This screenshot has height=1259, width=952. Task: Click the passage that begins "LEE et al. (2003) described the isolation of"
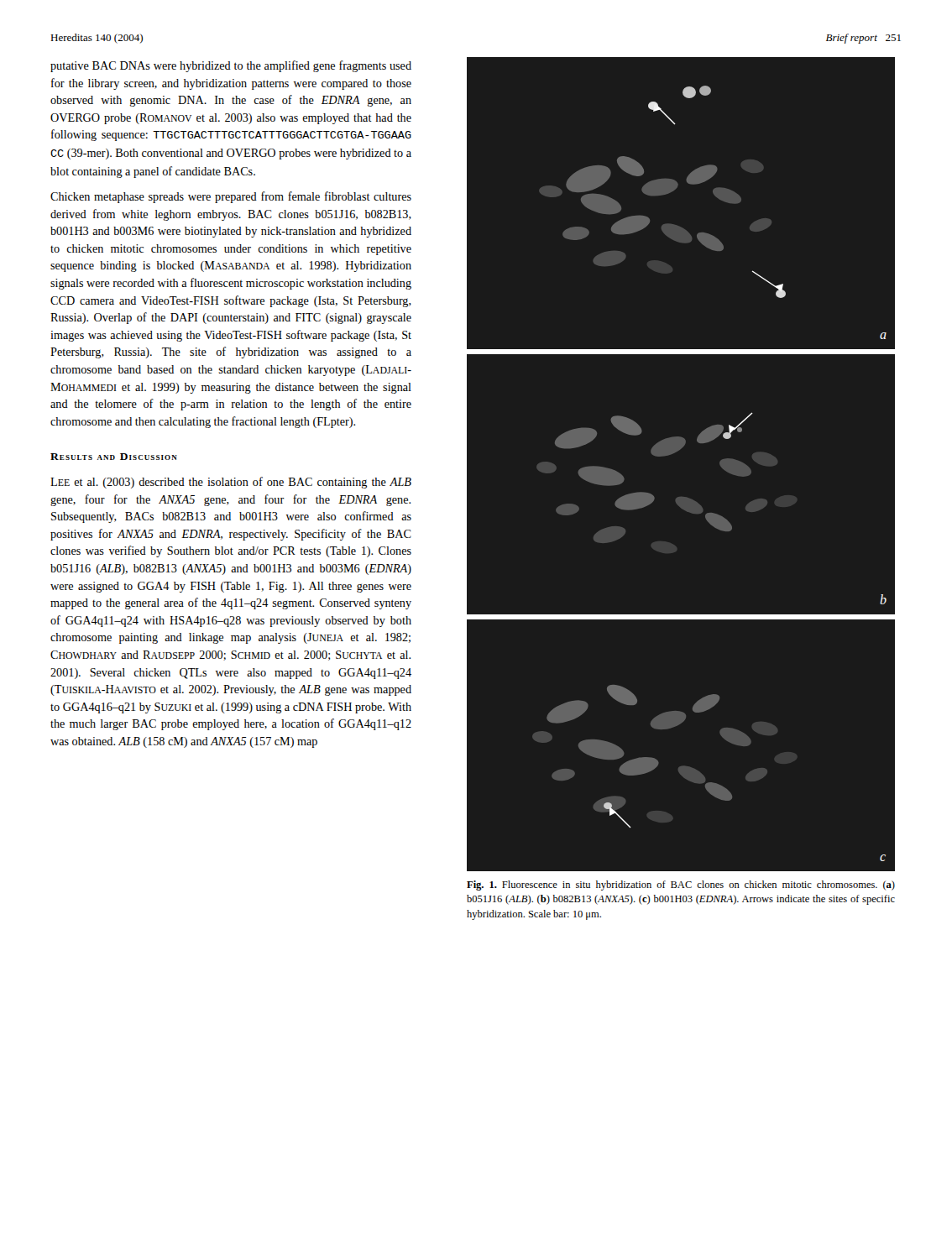click(x=231, y=611)
